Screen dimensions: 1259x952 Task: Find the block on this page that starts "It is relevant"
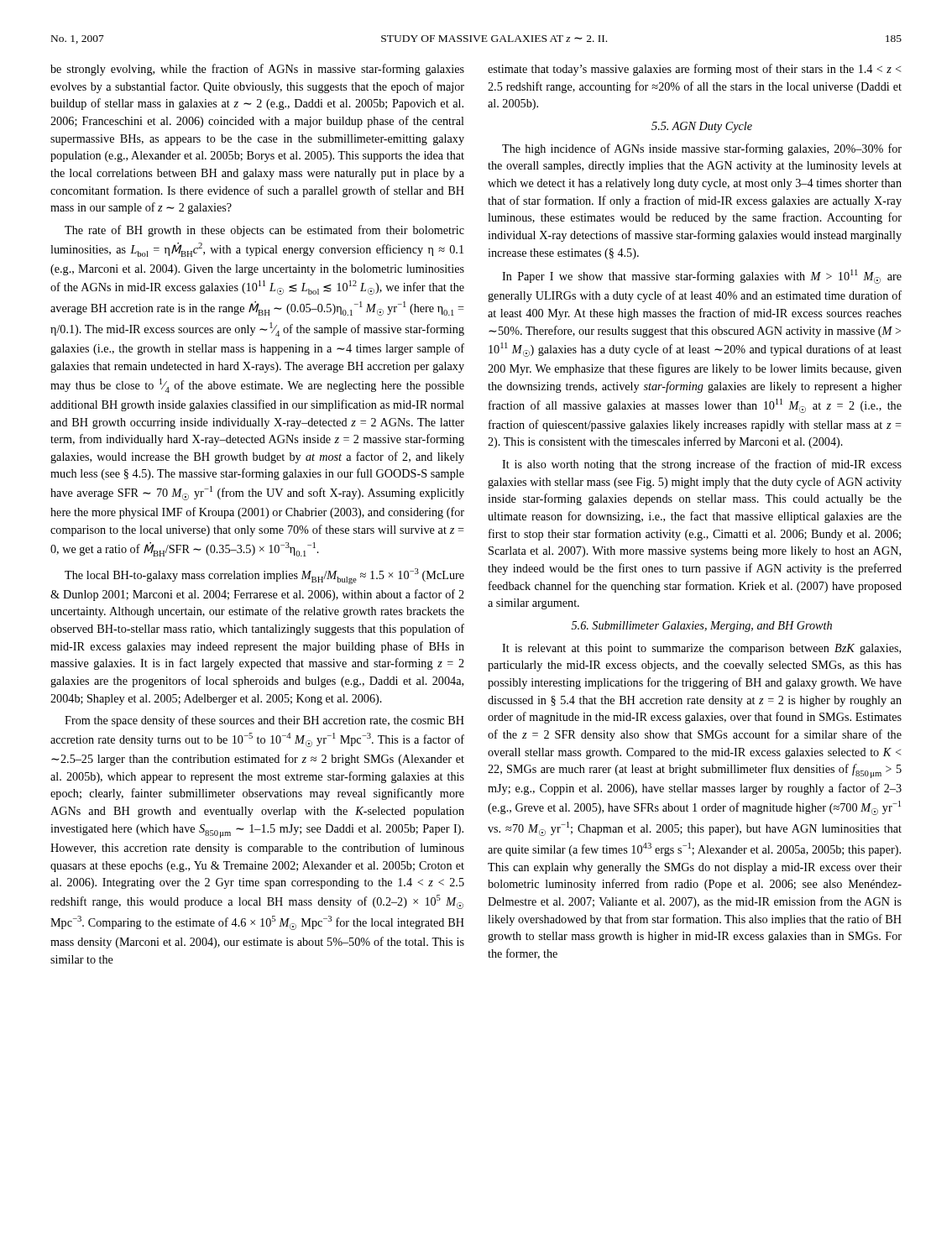pos(695,801)
